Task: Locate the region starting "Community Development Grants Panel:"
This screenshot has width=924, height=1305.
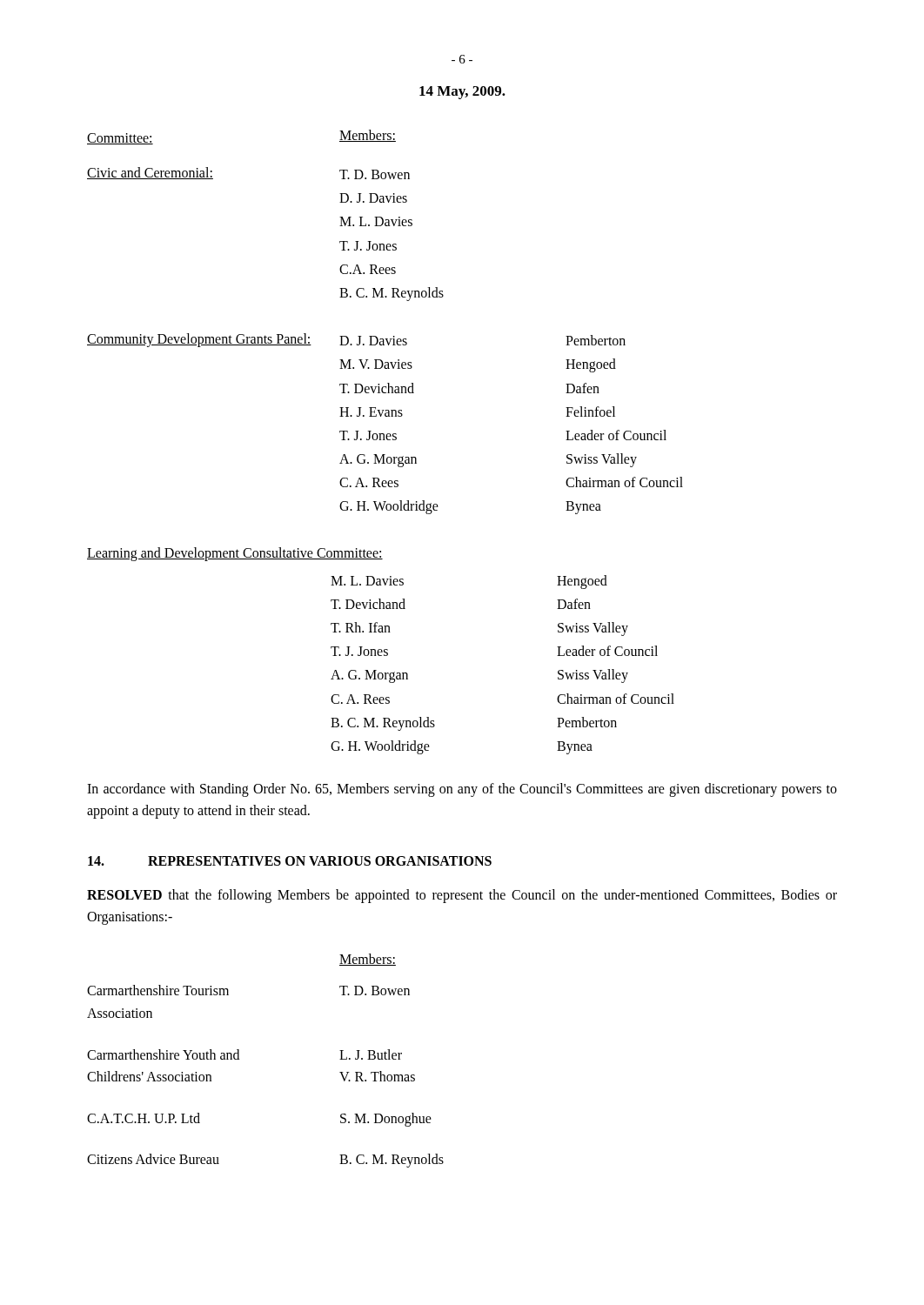Action: pyautogui.click(x=199, y=339)
